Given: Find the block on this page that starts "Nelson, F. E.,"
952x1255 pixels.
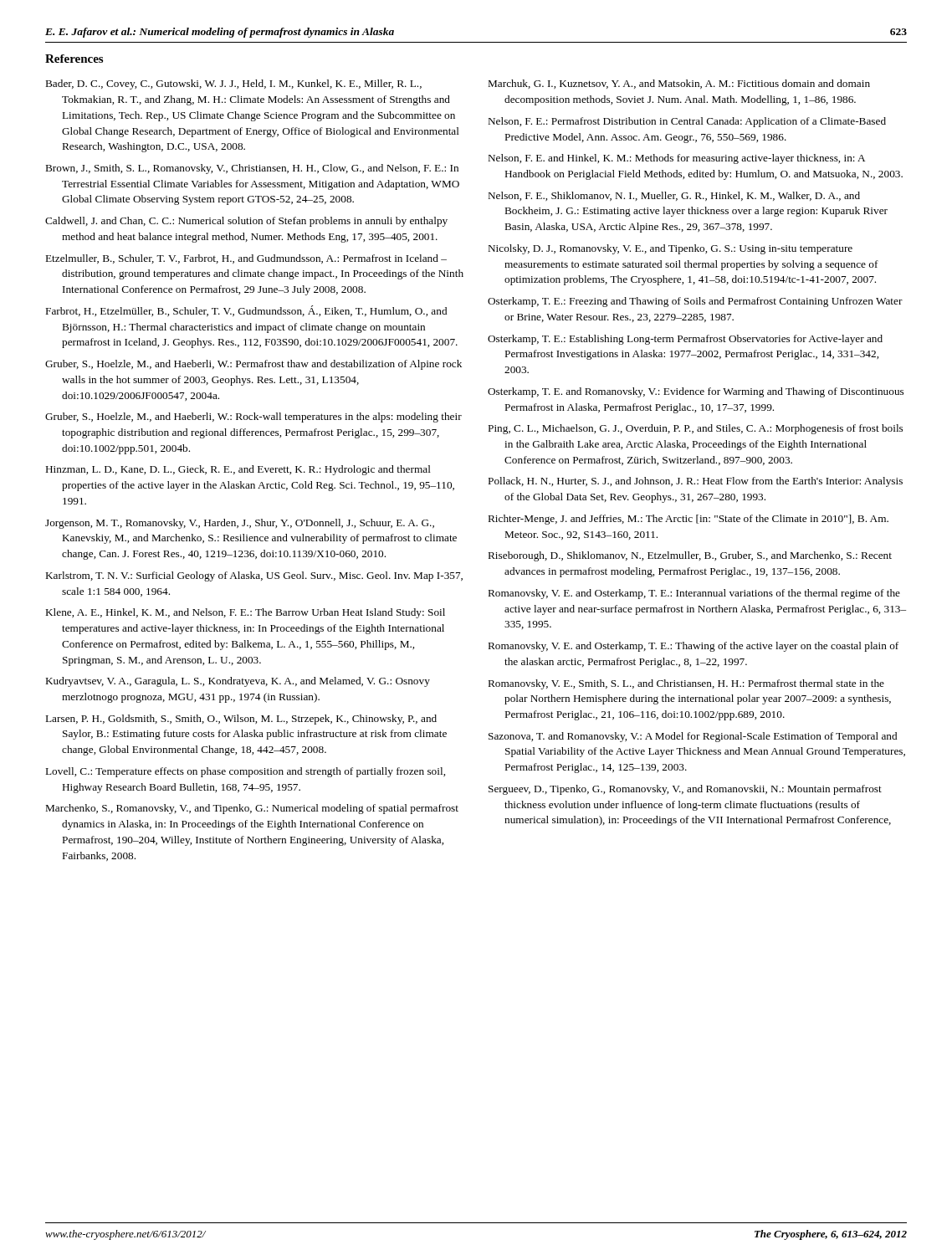Looking at the screenshot, I should pyautogui.click(x=688, y=211).
